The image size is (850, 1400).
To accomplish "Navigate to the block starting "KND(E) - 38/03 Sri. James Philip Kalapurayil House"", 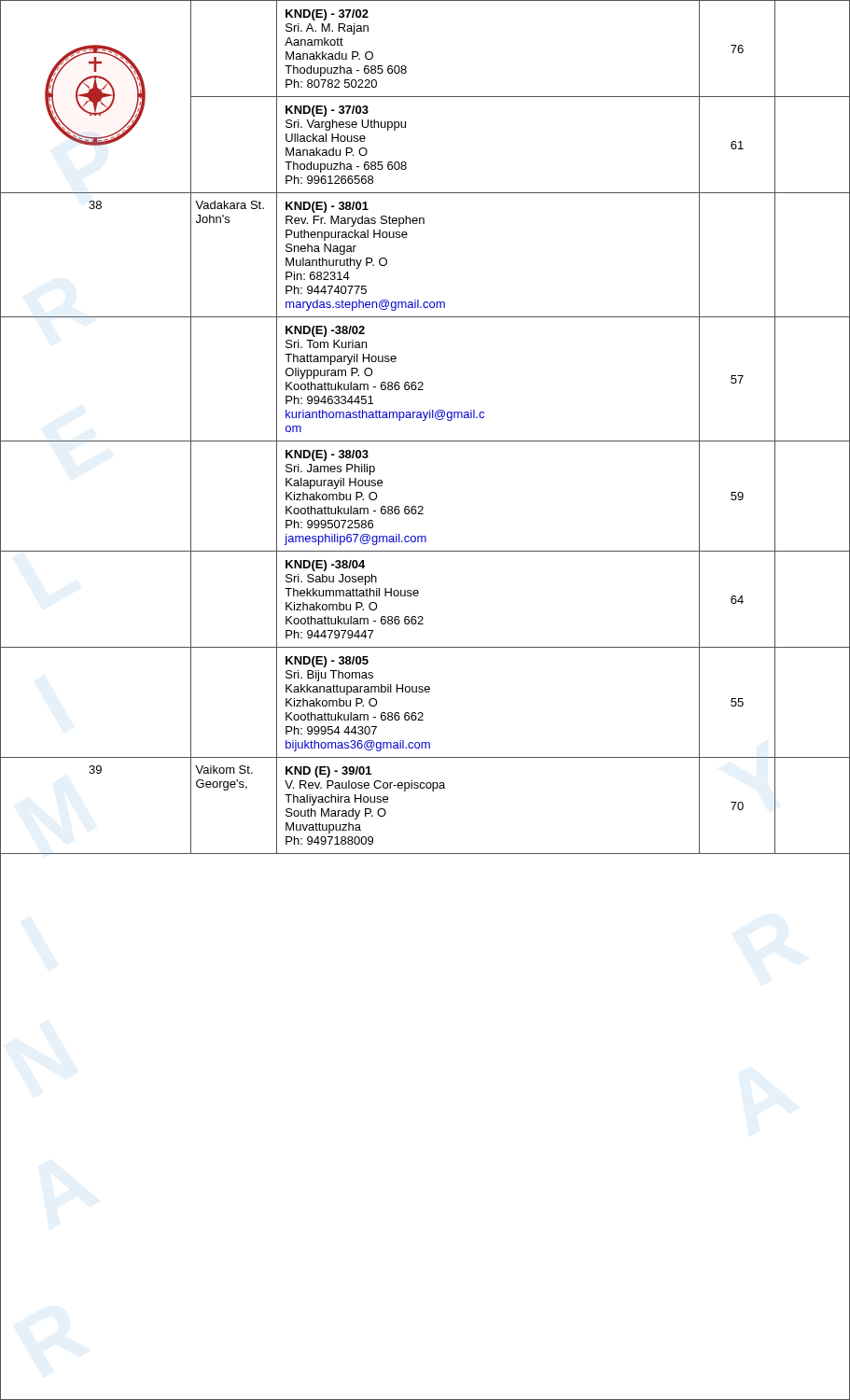I will point(356,496).
